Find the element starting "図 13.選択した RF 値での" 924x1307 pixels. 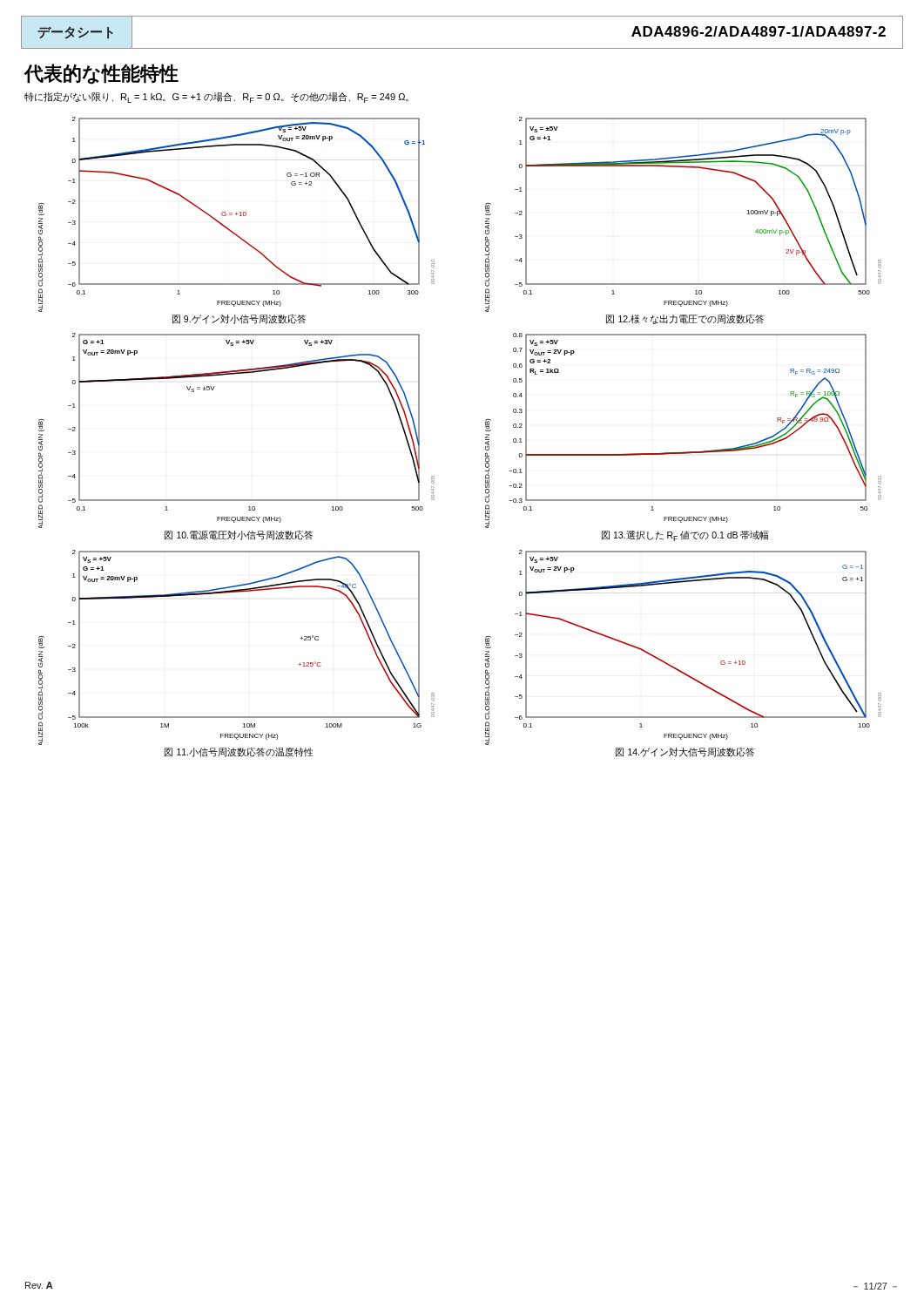click(685, 537)
